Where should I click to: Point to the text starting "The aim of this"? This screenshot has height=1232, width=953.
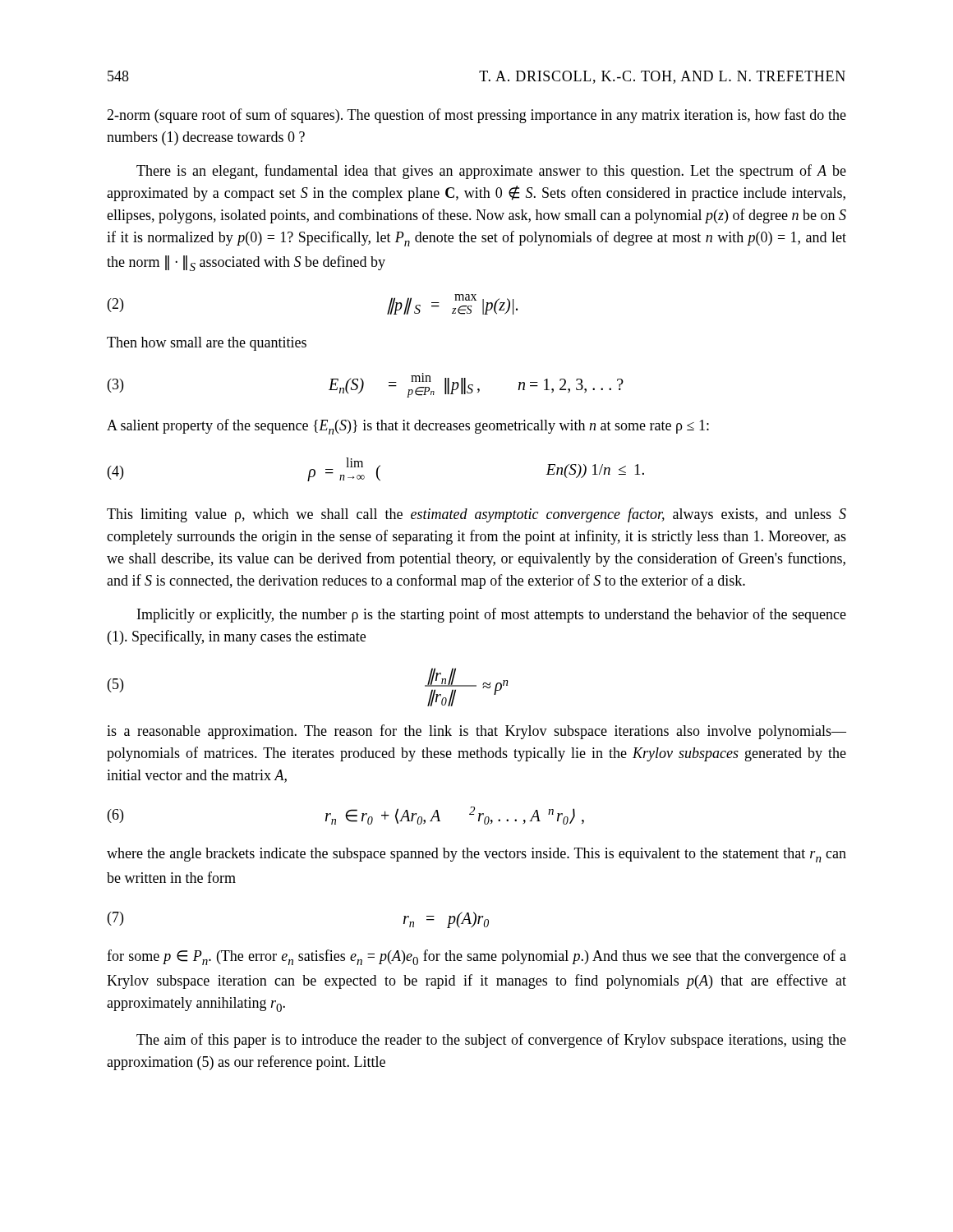(x=476, y=1051)
